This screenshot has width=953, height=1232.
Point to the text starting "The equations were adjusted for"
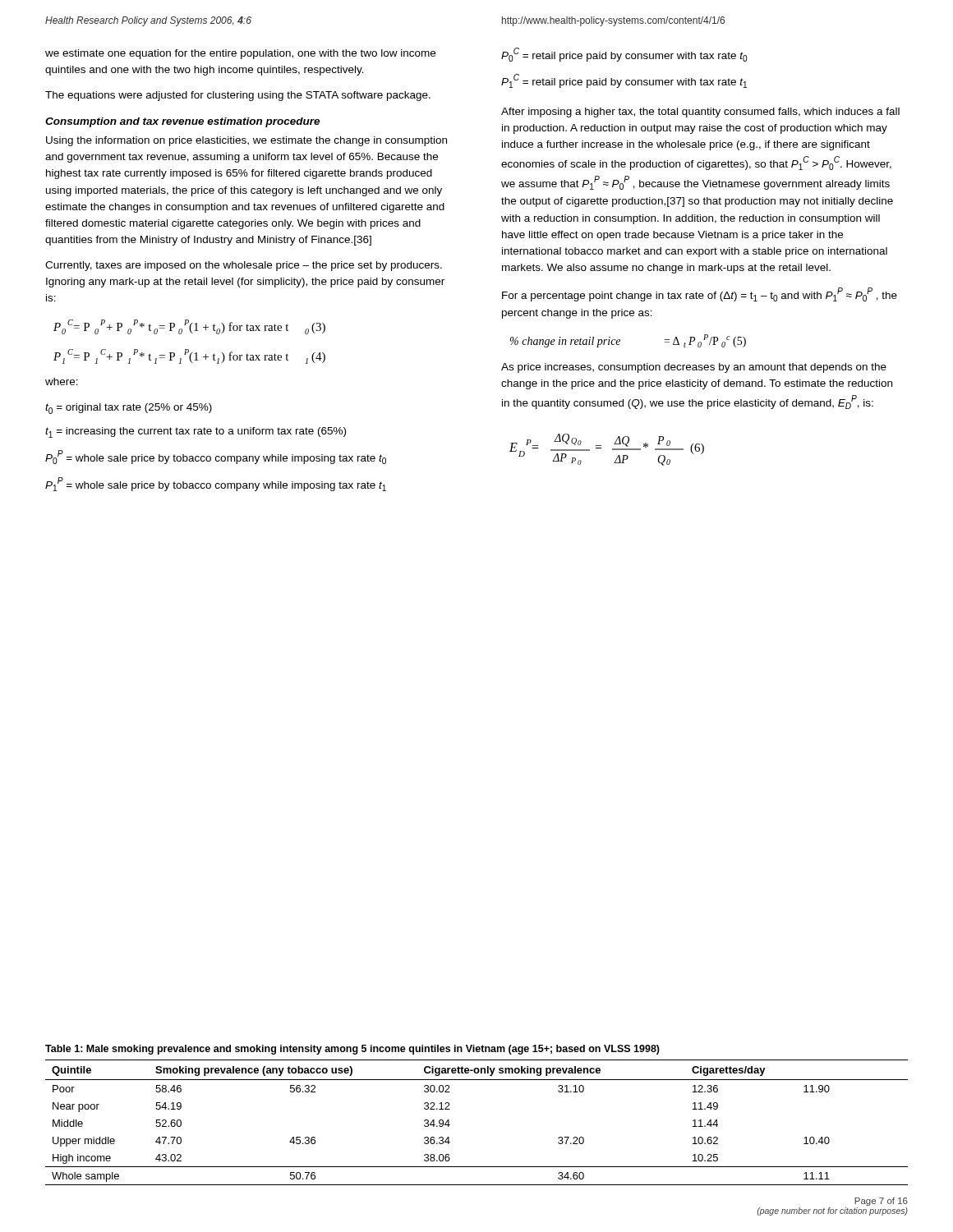coord(246,95)
